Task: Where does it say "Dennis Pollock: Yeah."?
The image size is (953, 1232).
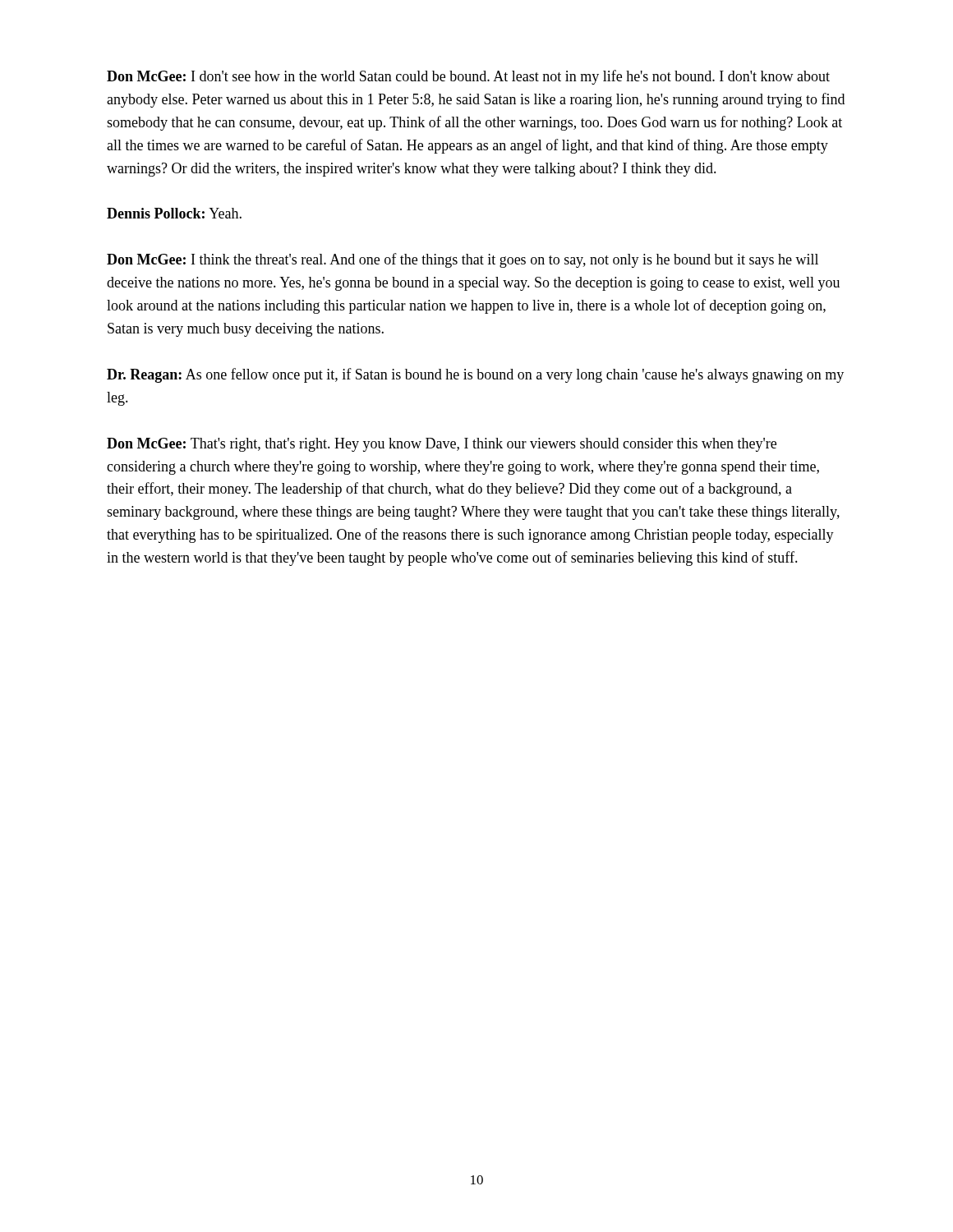Action: (x=175, y=214)
